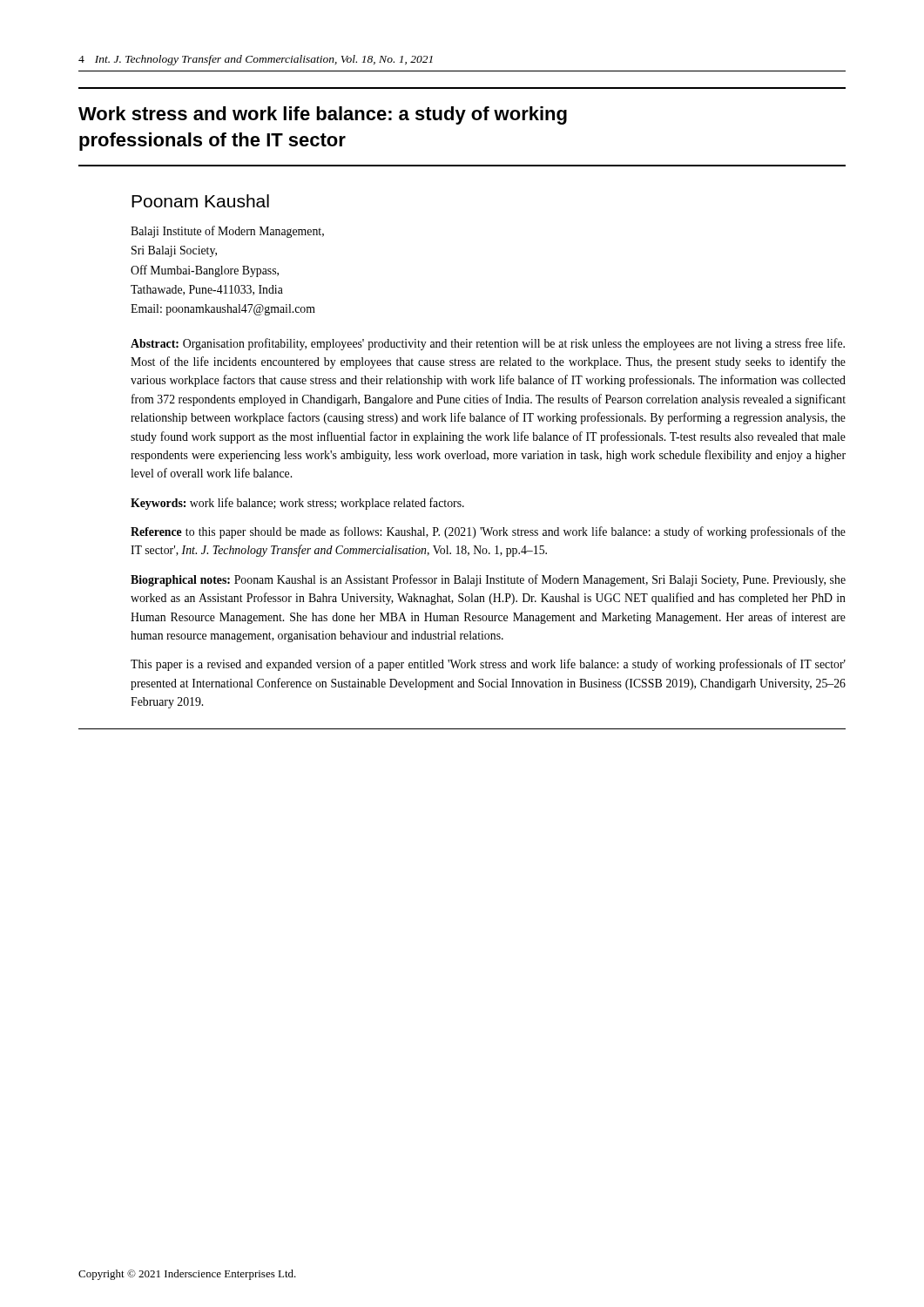Screen dimensions: 1307x924
Task: Point to the block starting "Balaji Institute of Modern Management, Sri Balaji Society,"
Action: 228,270
